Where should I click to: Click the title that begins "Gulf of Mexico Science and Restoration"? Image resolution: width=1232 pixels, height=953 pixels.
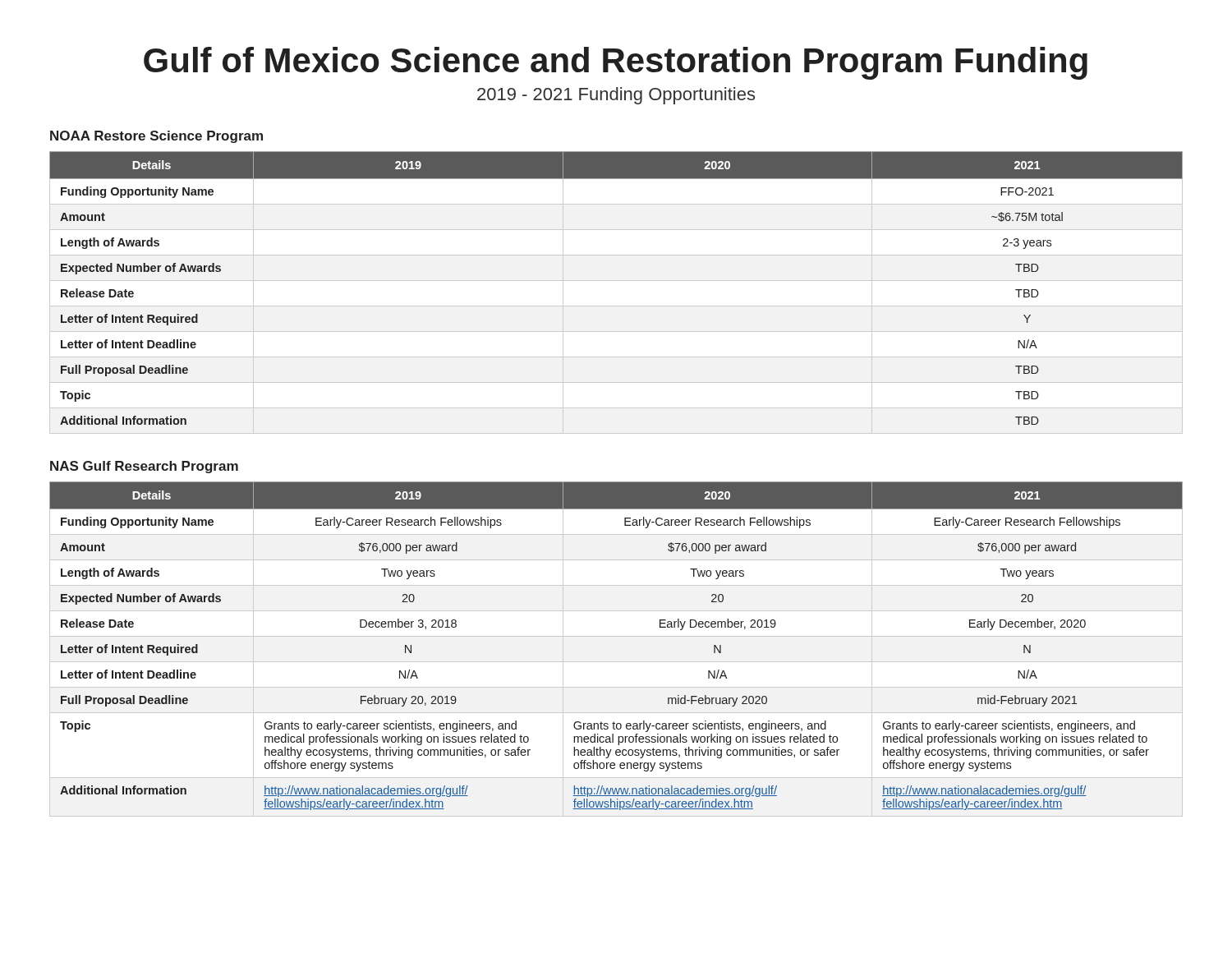coord(616,60)
